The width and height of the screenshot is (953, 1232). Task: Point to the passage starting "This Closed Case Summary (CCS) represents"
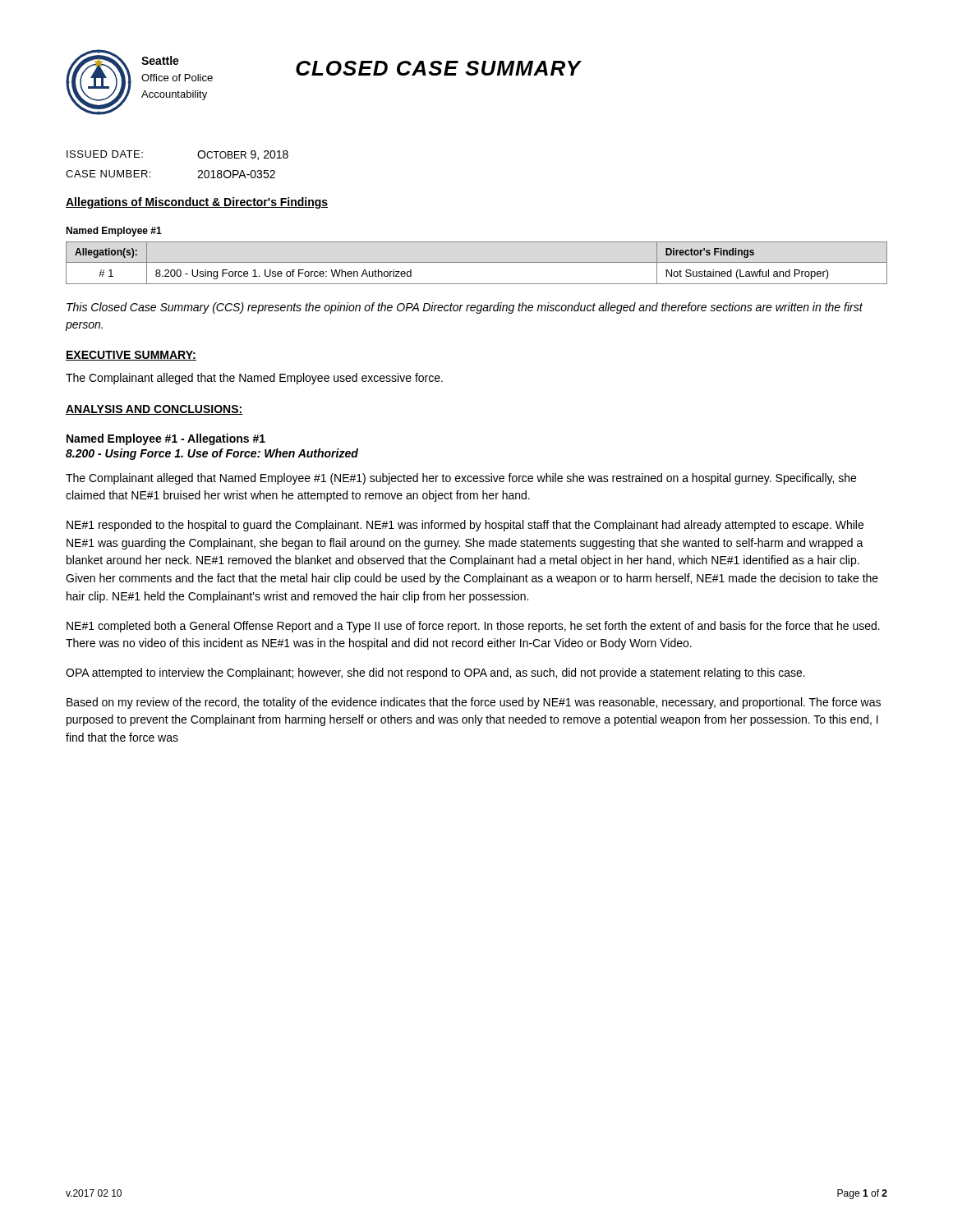pyautogui.click(x=464, y=316)
